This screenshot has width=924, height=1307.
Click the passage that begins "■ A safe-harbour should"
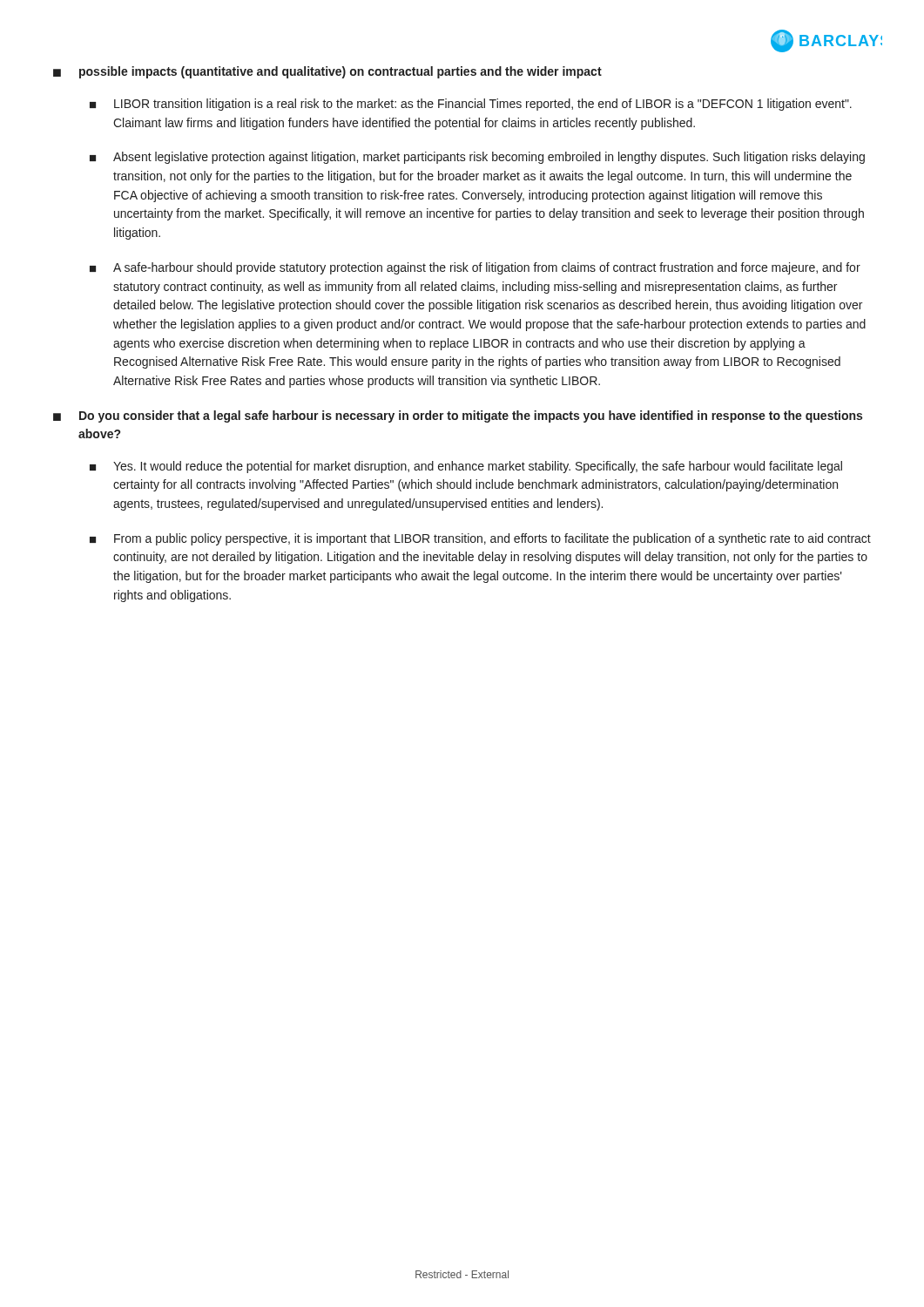pyautogui.click(x=480, y=325)
